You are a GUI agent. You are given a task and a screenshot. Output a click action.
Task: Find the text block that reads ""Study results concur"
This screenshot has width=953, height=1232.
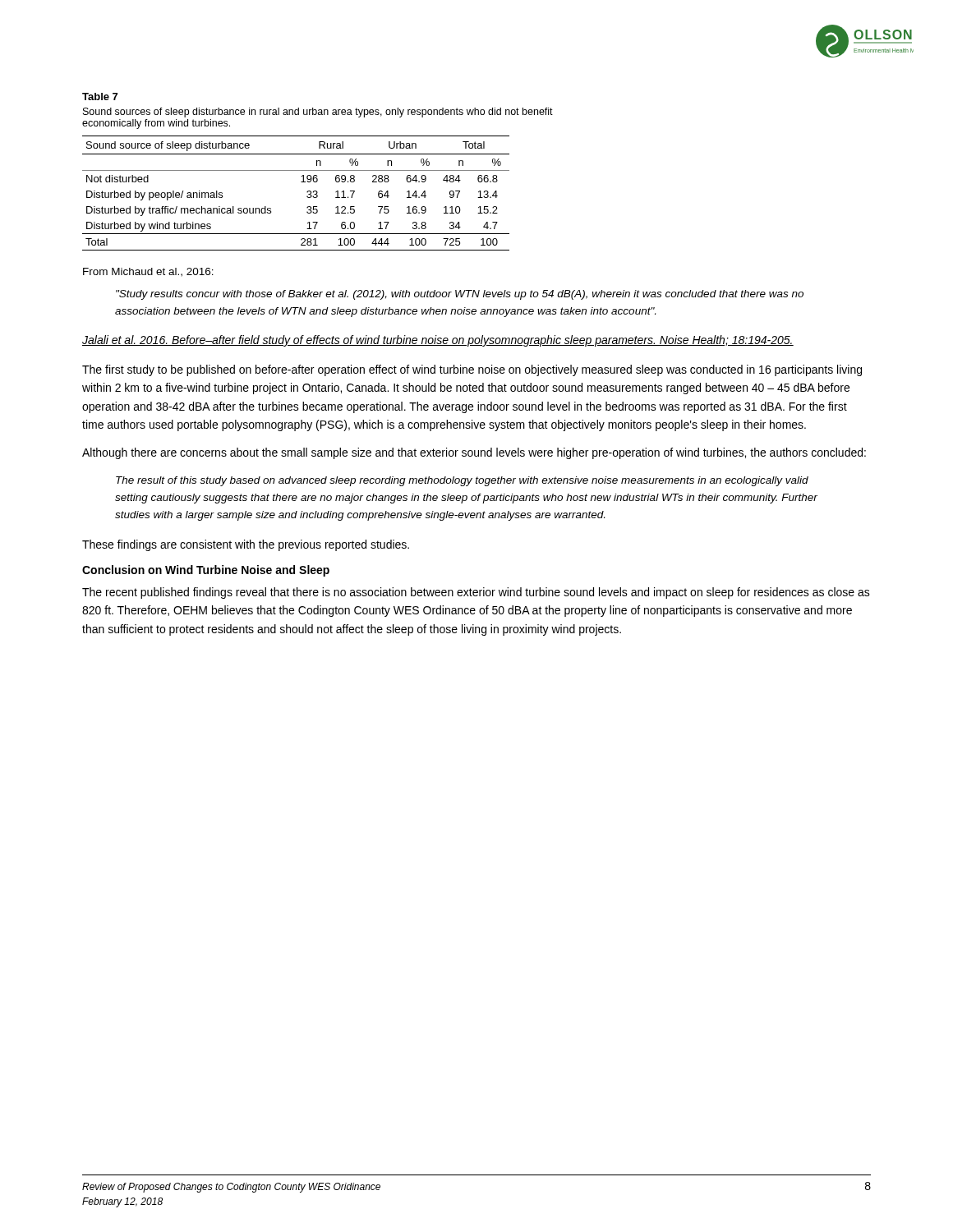(x=459, y=302)
